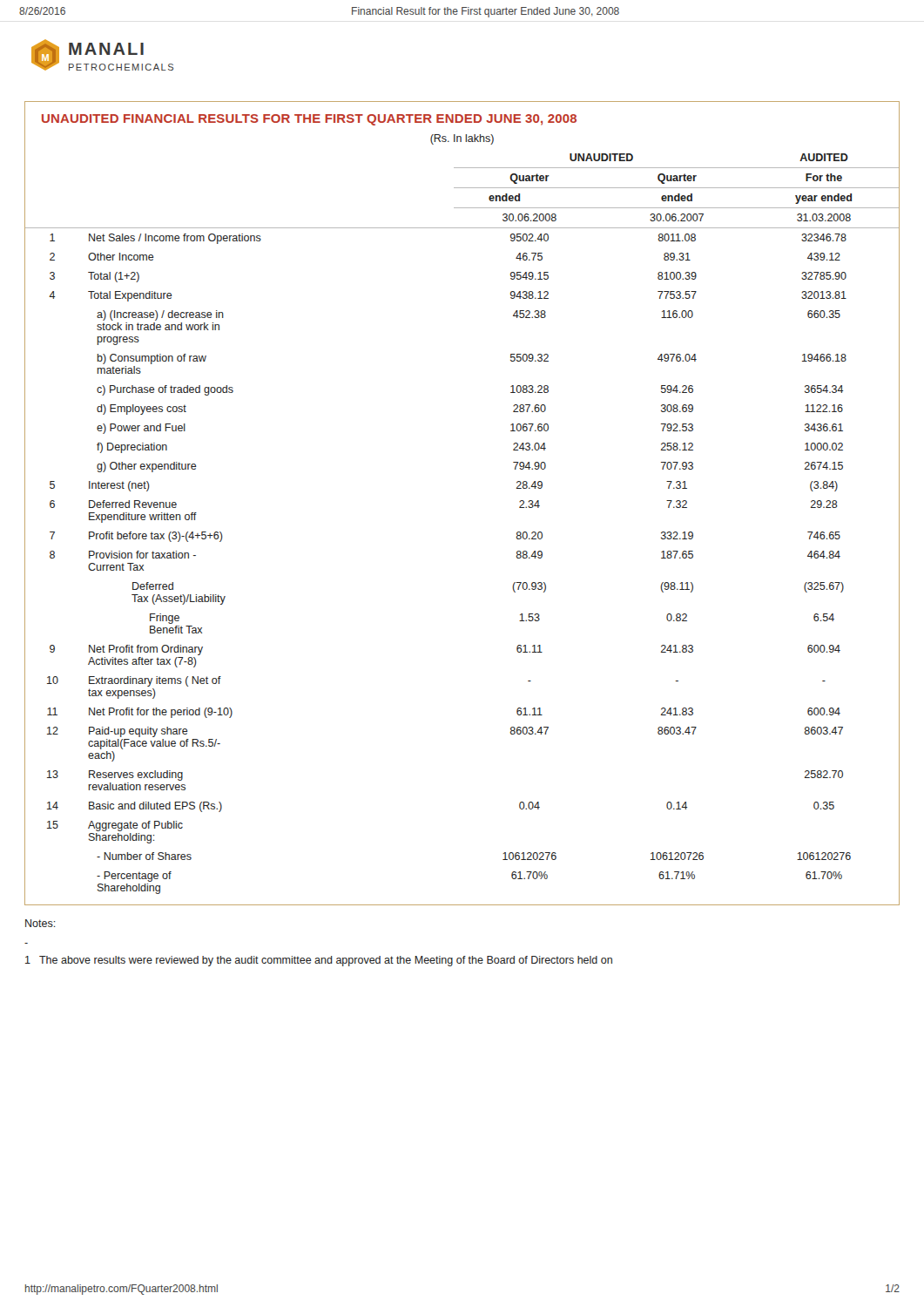The image size is (924, 1307).
Task: Click a logo
Action: pyautogui.click(x=462, y=58)
